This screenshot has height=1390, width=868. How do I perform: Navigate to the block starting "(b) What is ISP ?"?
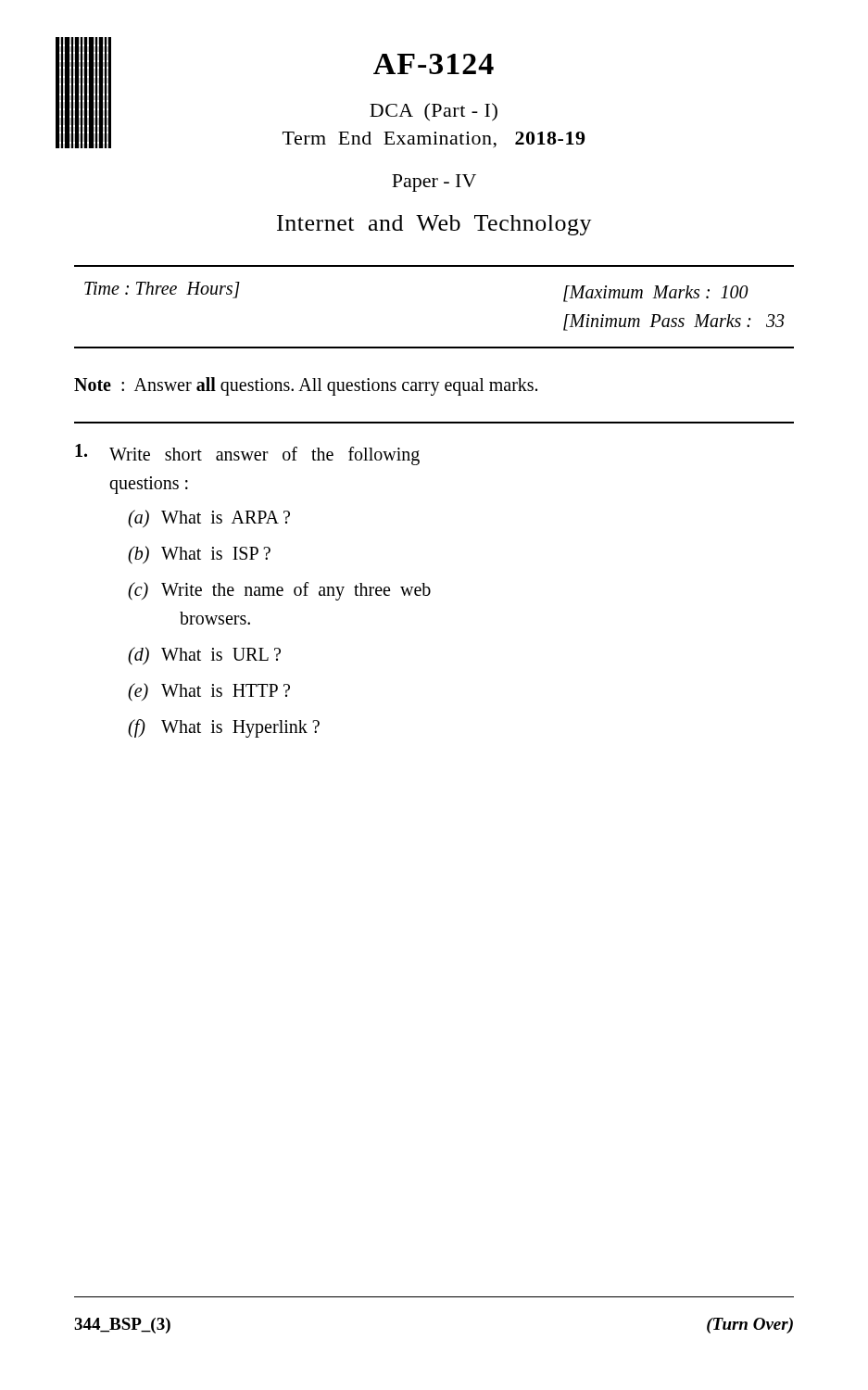[x=199, y=555]
